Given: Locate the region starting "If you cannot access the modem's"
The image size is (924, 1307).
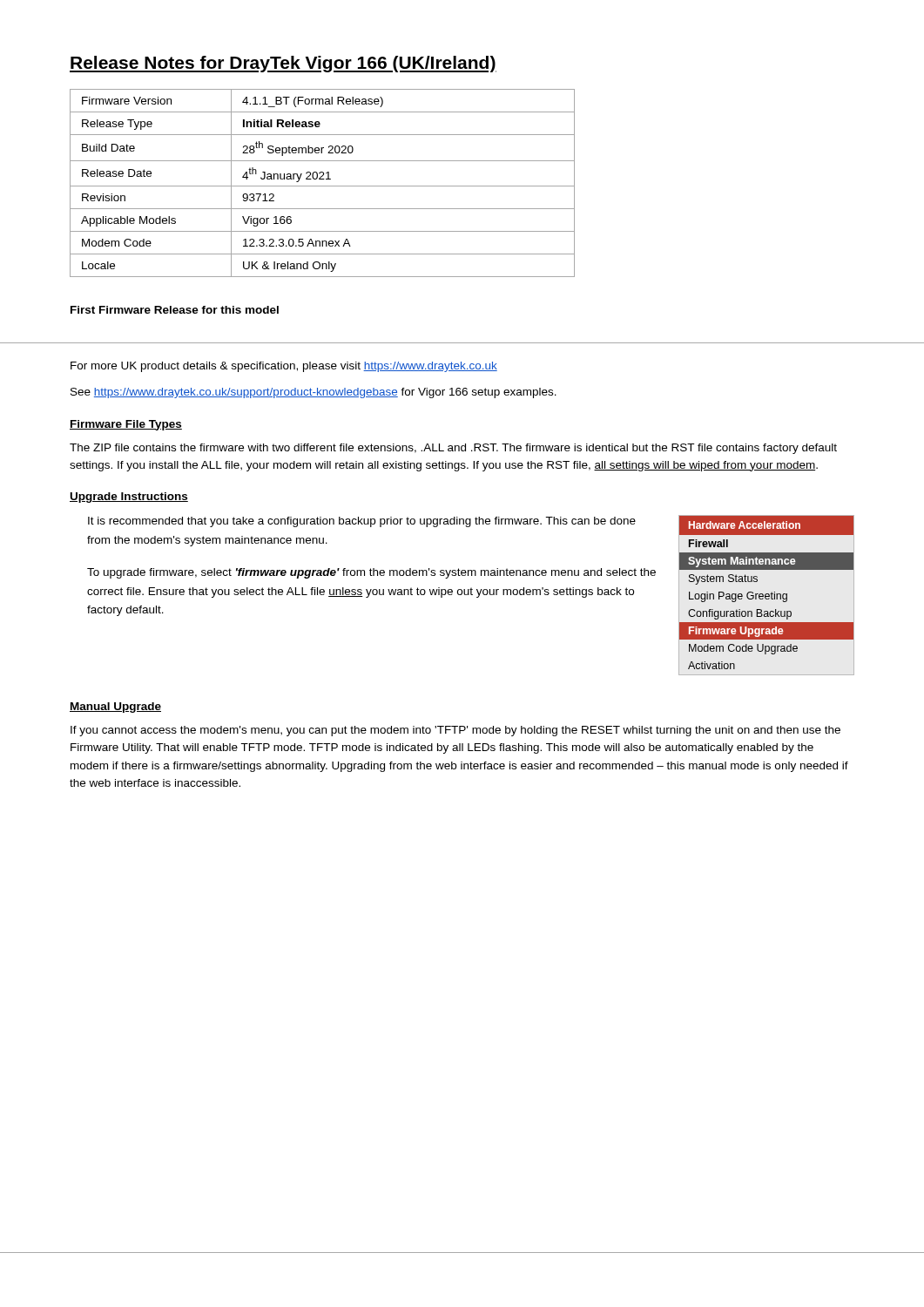Looking at the screenshot, I should 459,756.
